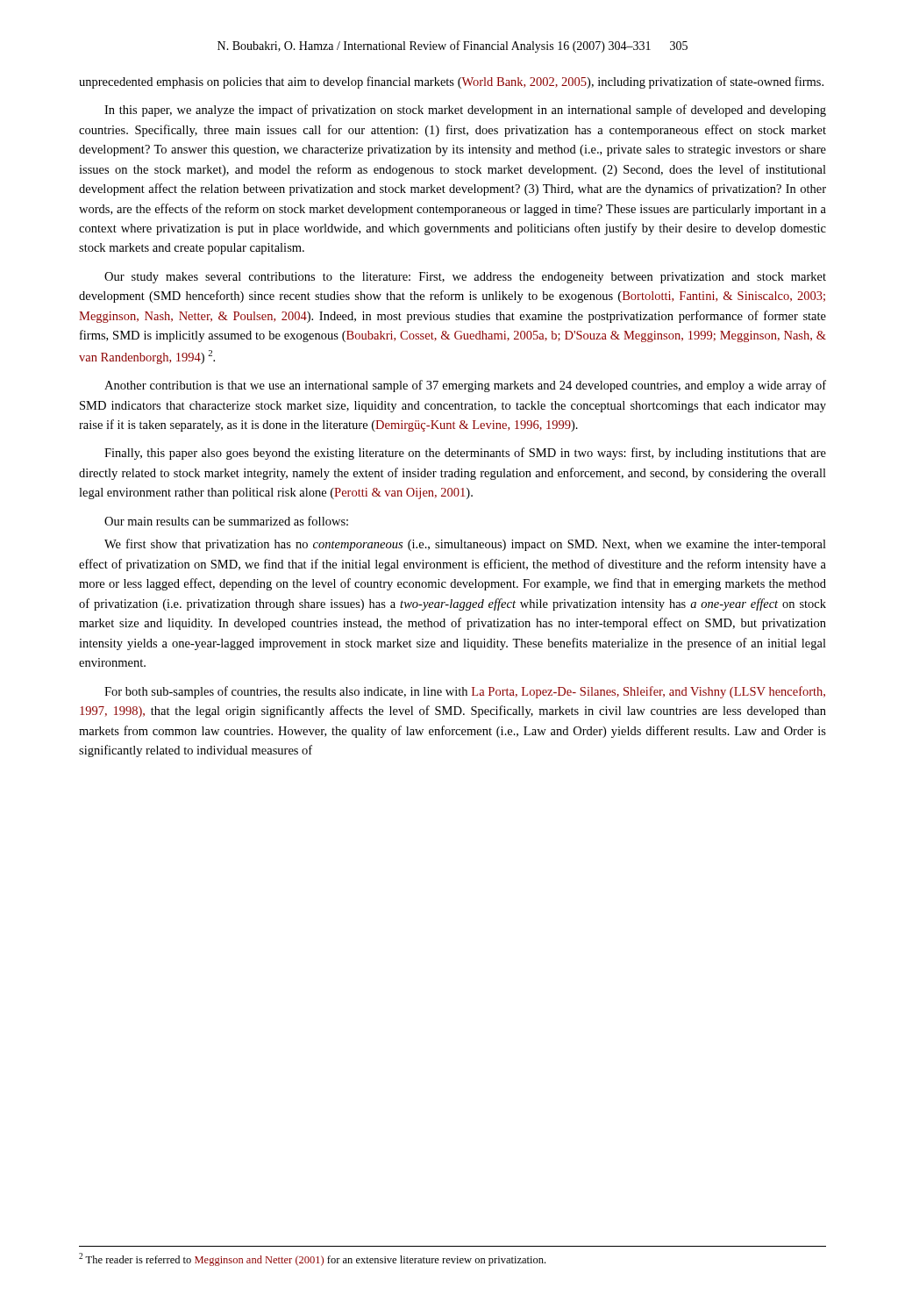Point to the block starting "2 The reader is"
The height and width of the screenshot is (1316, 905).
(313, 1259)
